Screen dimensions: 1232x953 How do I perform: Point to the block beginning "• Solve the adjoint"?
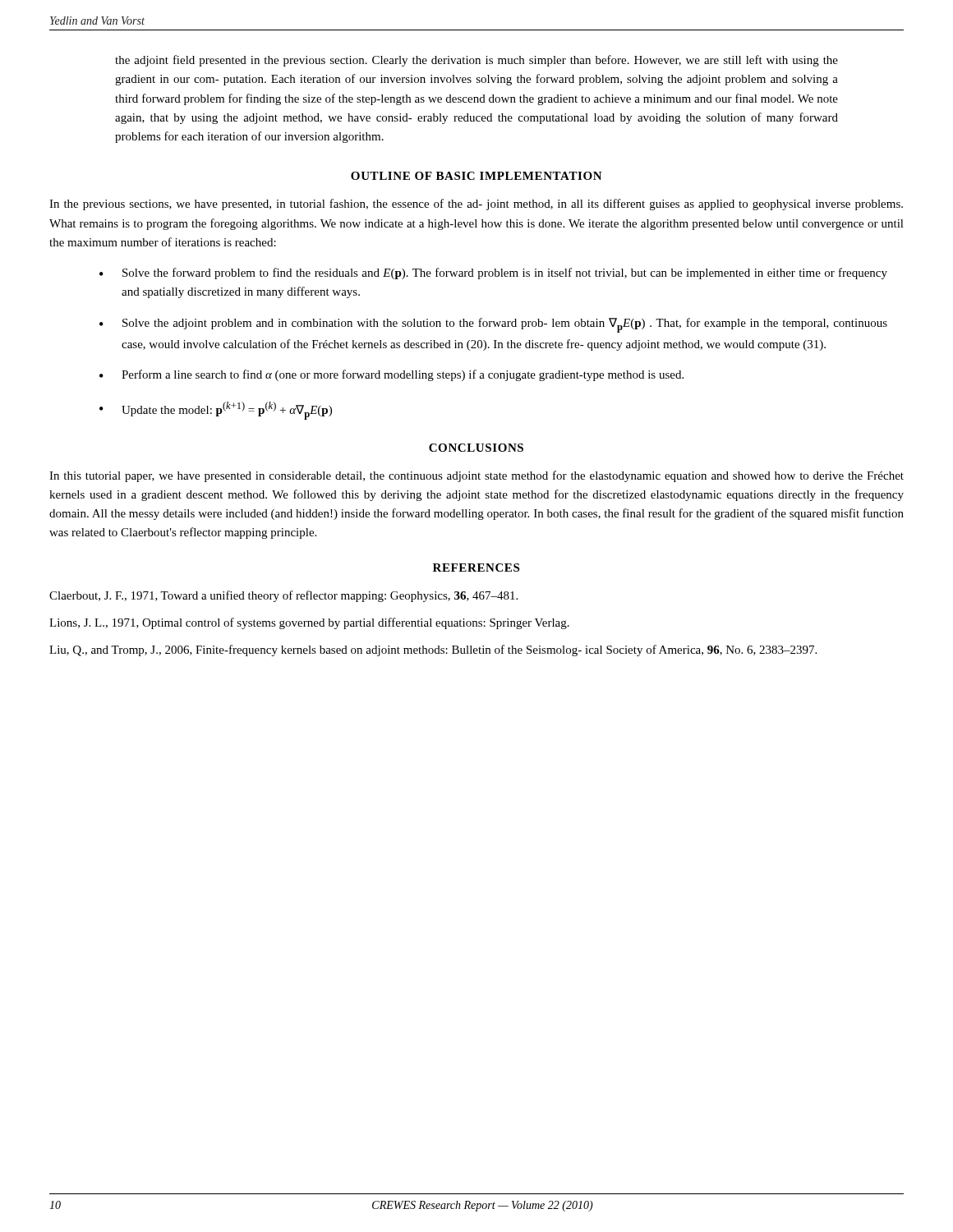493,334
